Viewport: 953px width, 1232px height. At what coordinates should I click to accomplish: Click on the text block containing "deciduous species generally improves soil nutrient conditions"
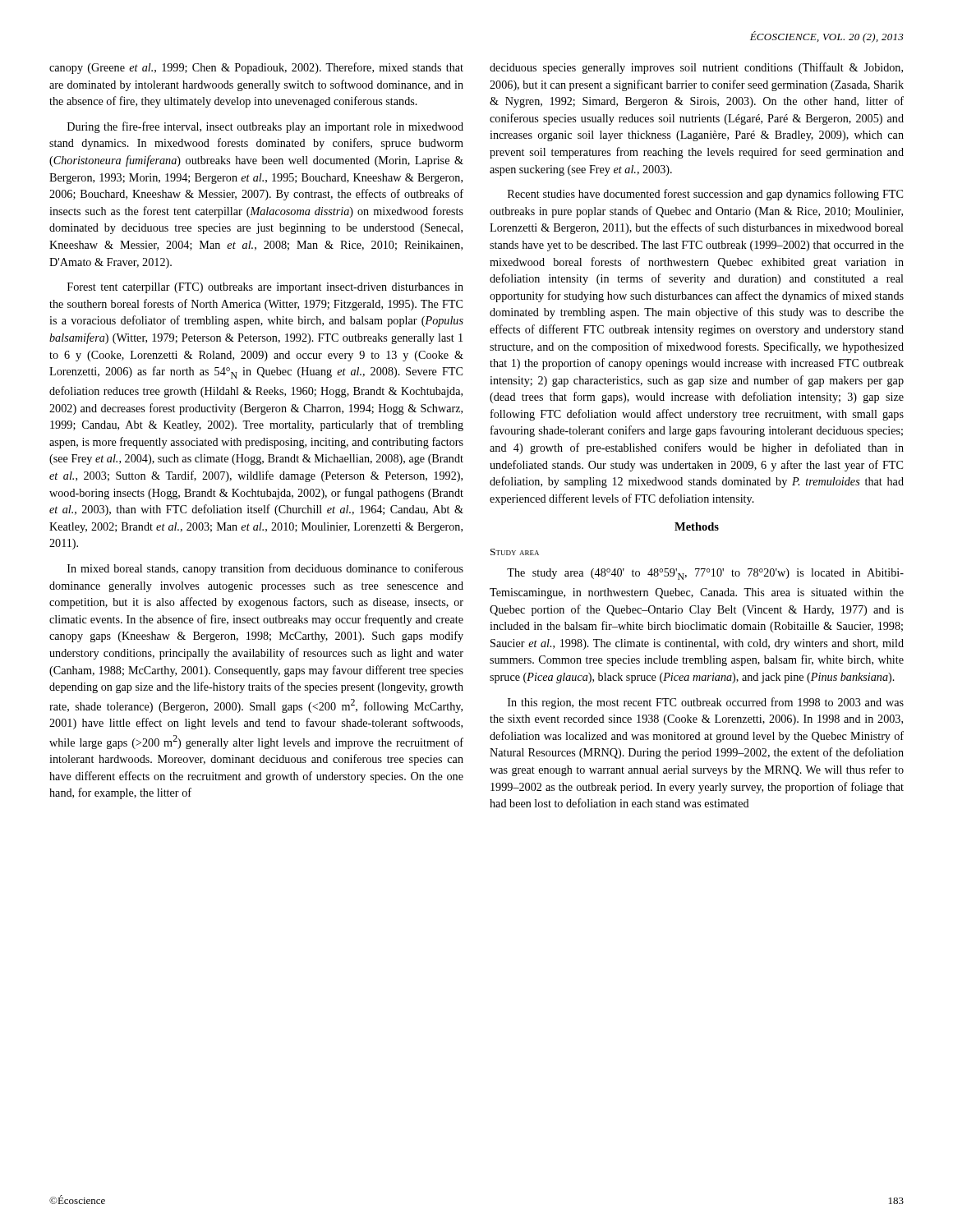coord(697,118)
